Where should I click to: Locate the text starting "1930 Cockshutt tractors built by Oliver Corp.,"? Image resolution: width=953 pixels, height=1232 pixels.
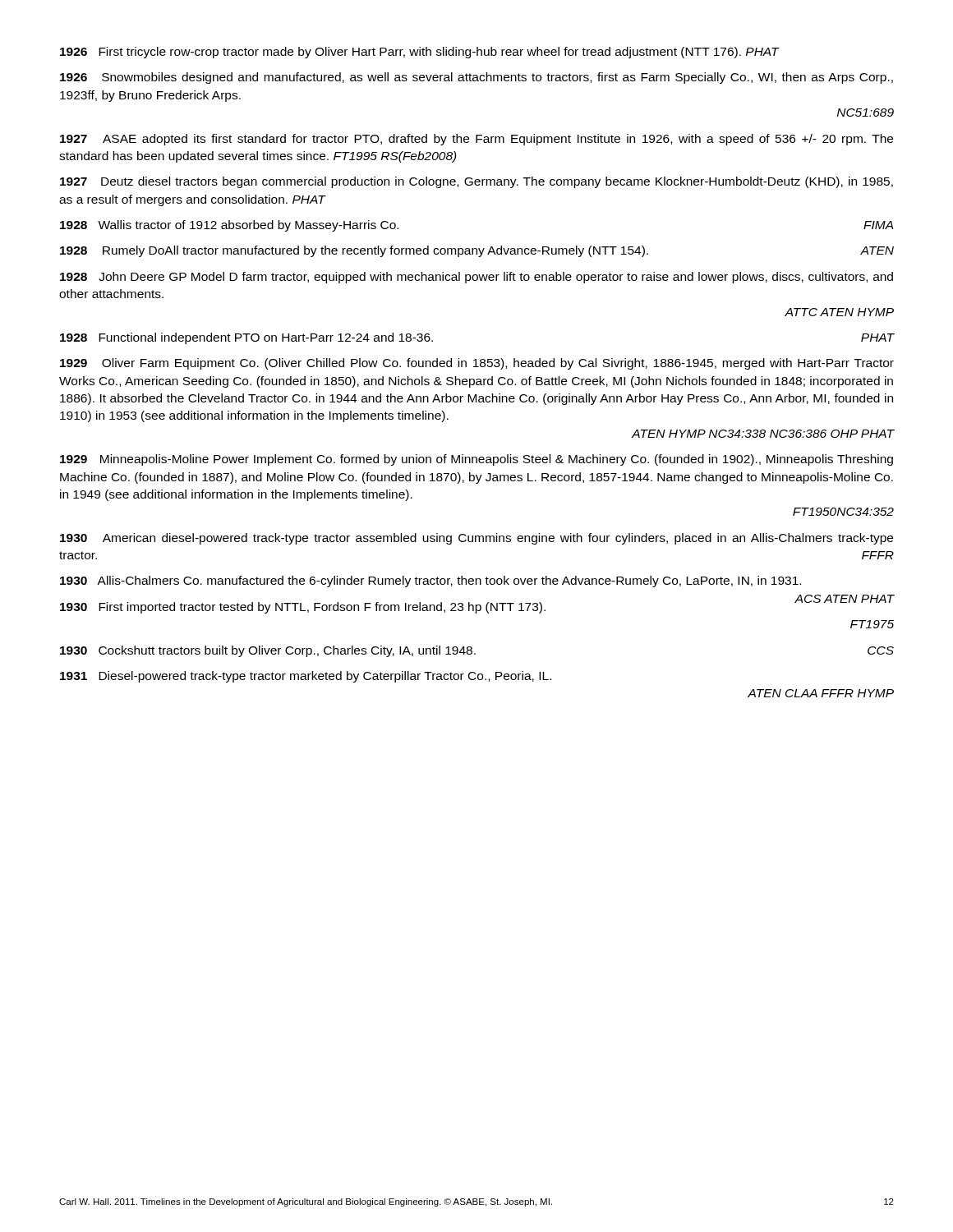click(x=476, y=650)
